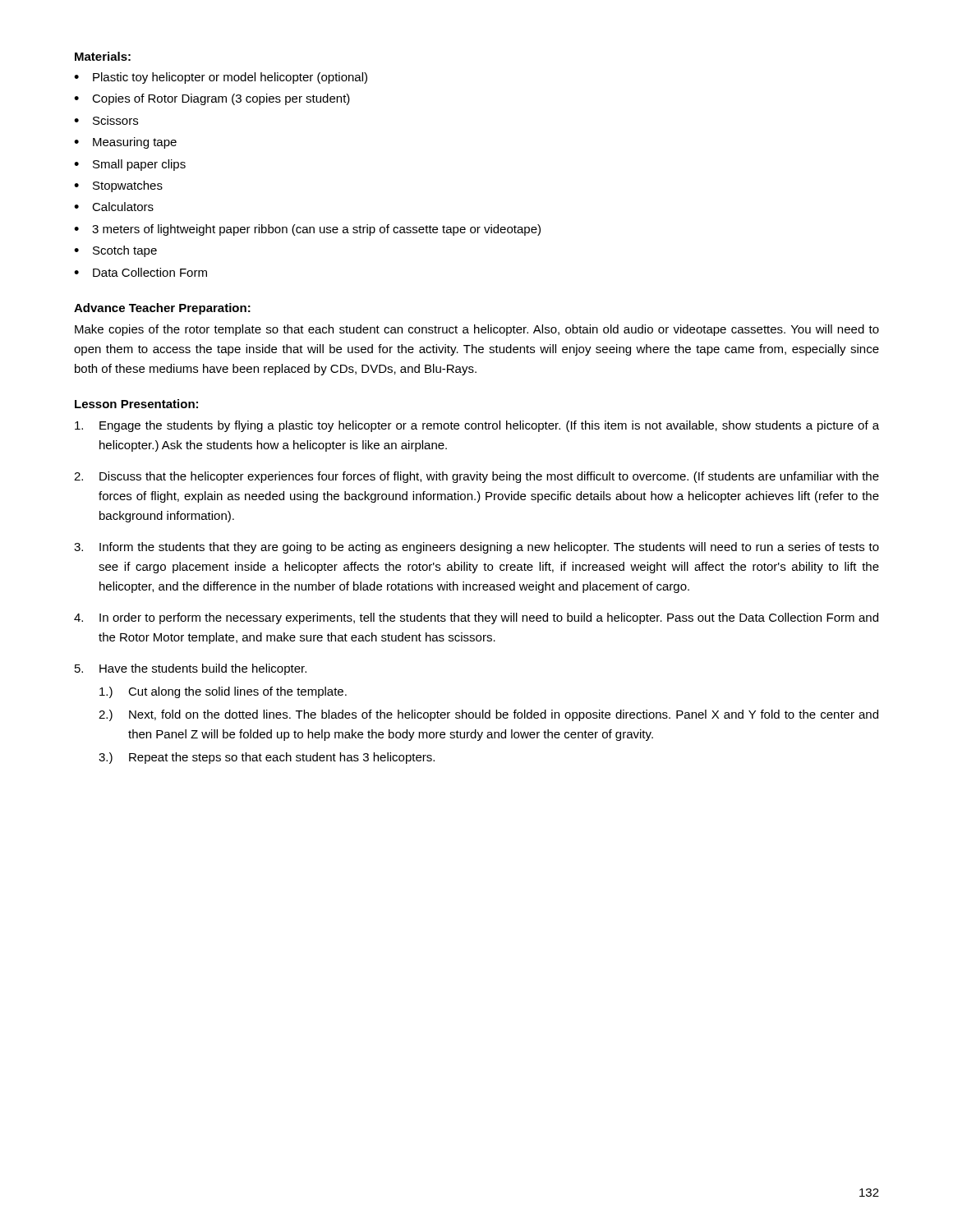Click on the element starting ") Cut along the solid lines of the"
Screen dimensions: 1232x953
click(x=223, y=692)
